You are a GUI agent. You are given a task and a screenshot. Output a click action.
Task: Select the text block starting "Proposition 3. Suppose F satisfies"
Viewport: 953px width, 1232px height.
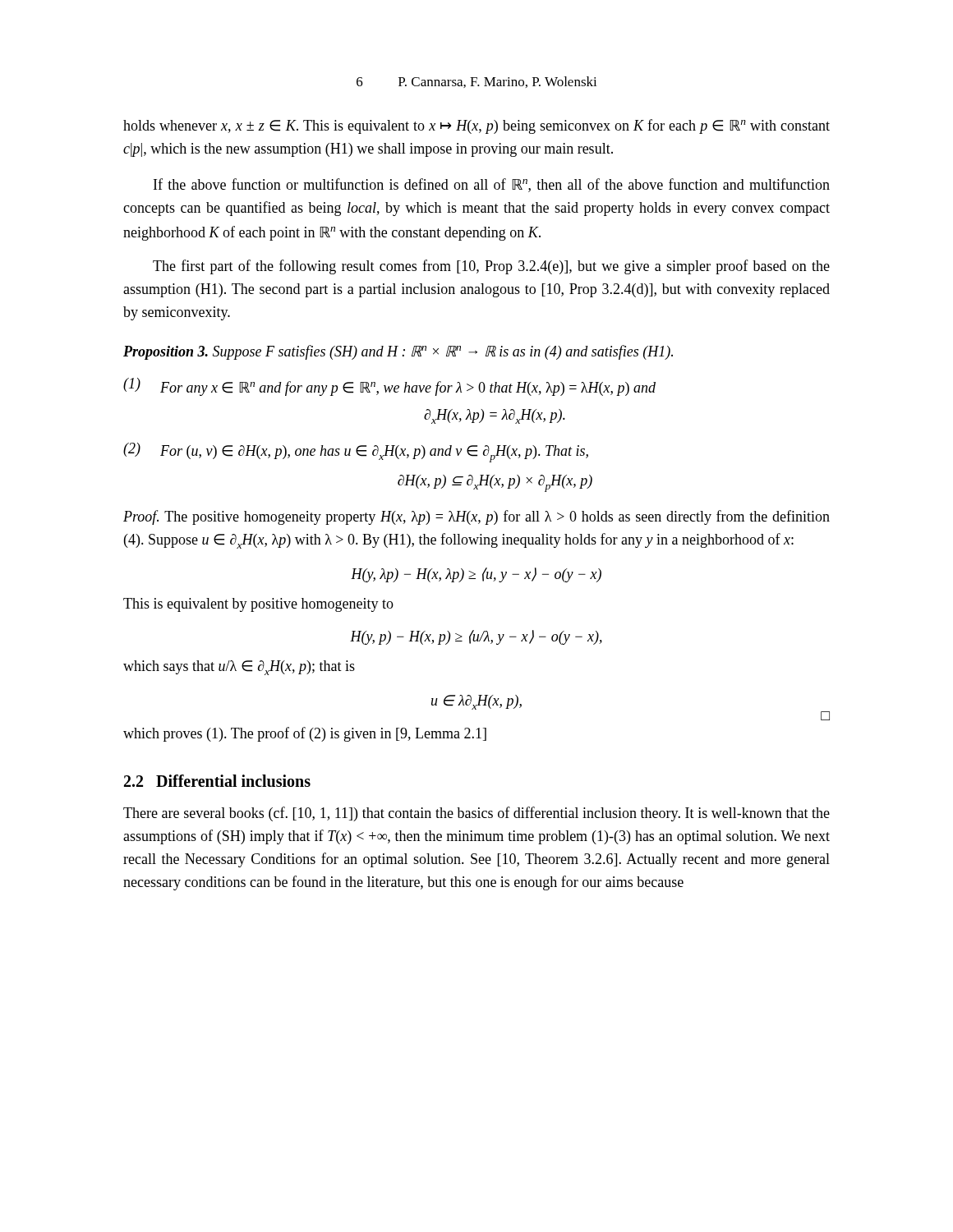click(476, 352)
